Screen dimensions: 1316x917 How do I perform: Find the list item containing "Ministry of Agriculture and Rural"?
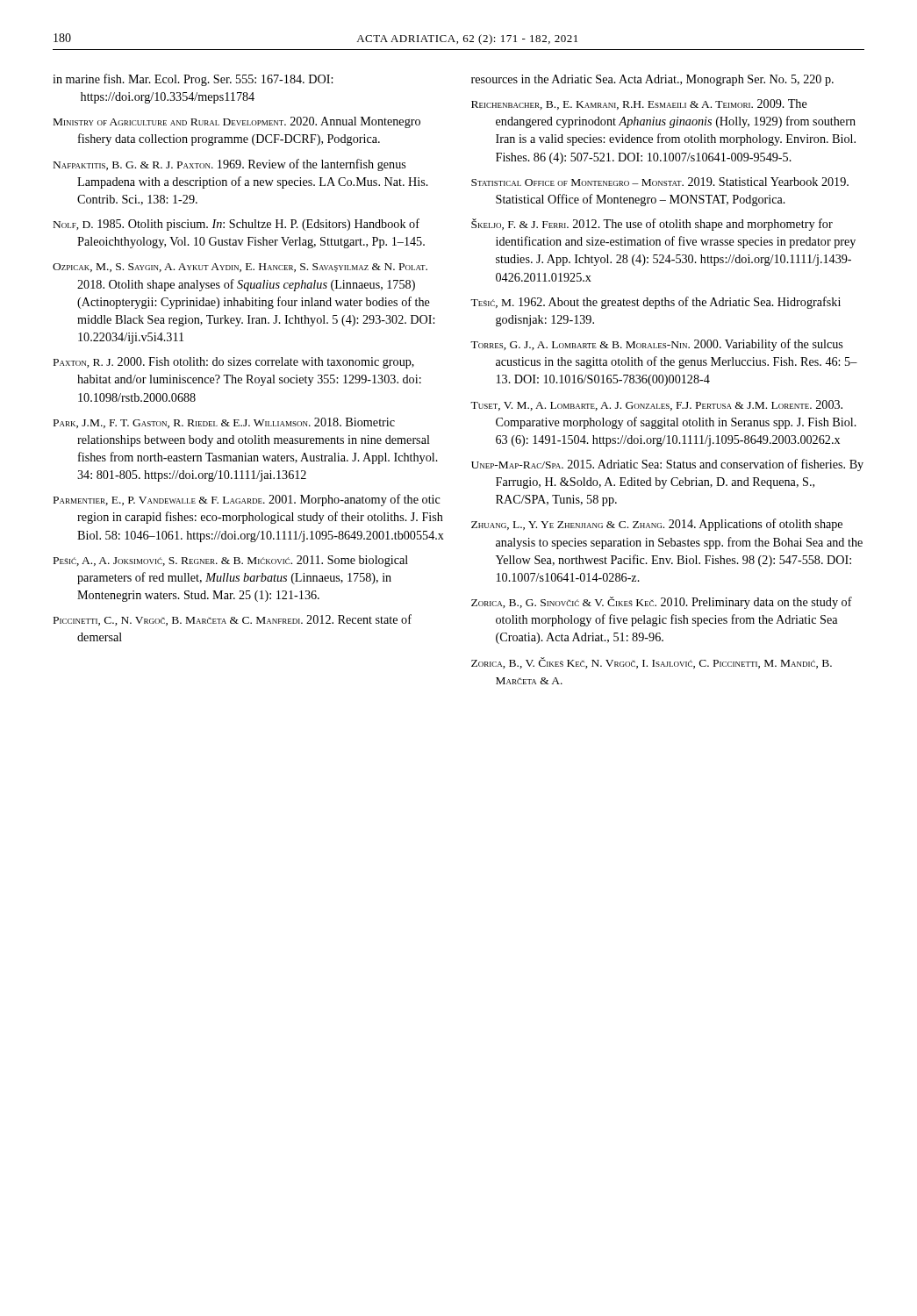(x=237, y=130)
